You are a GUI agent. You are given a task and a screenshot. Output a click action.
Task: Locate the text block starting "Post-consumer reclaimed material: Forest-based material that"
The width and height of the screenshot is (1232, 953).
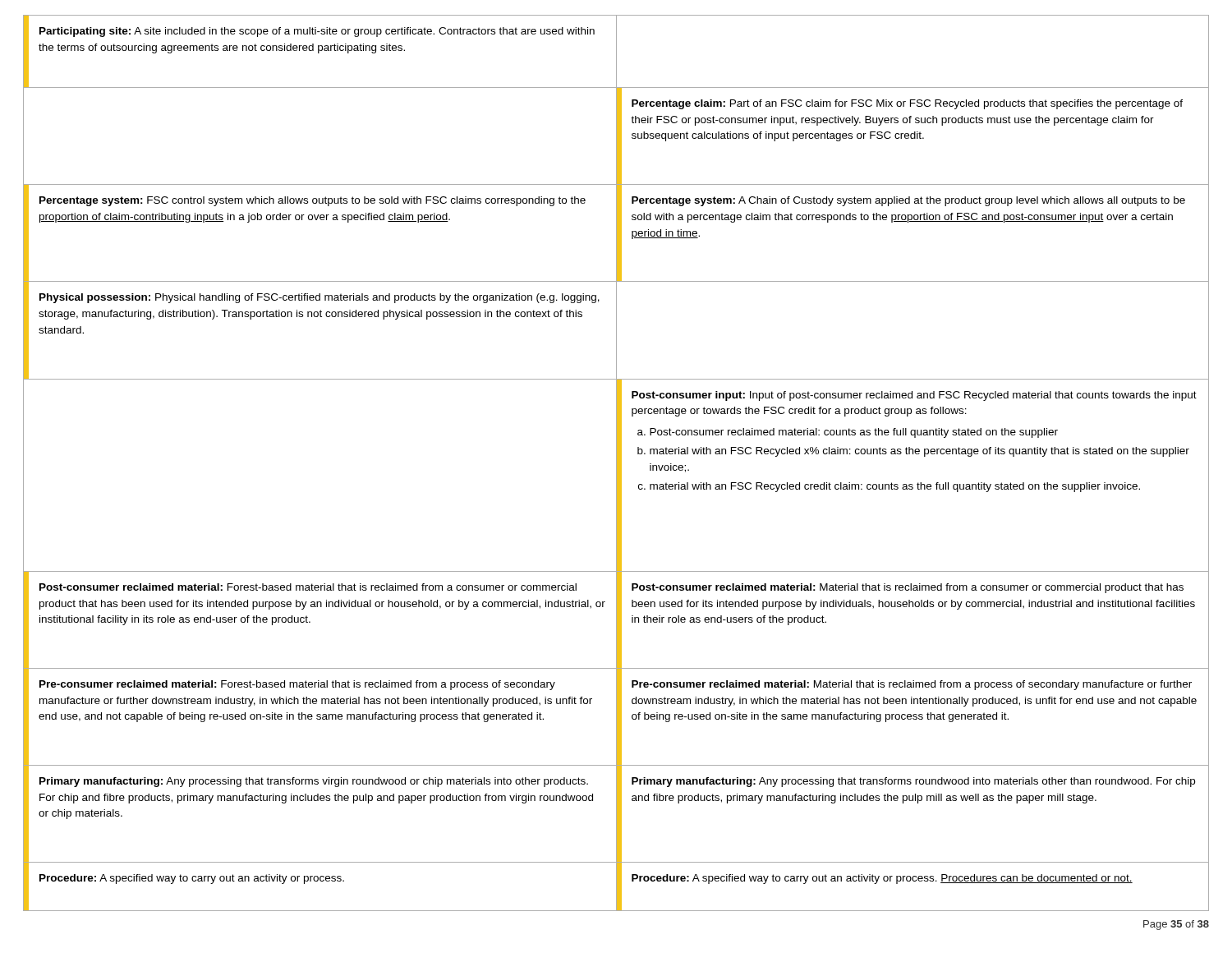pos(322,603)
